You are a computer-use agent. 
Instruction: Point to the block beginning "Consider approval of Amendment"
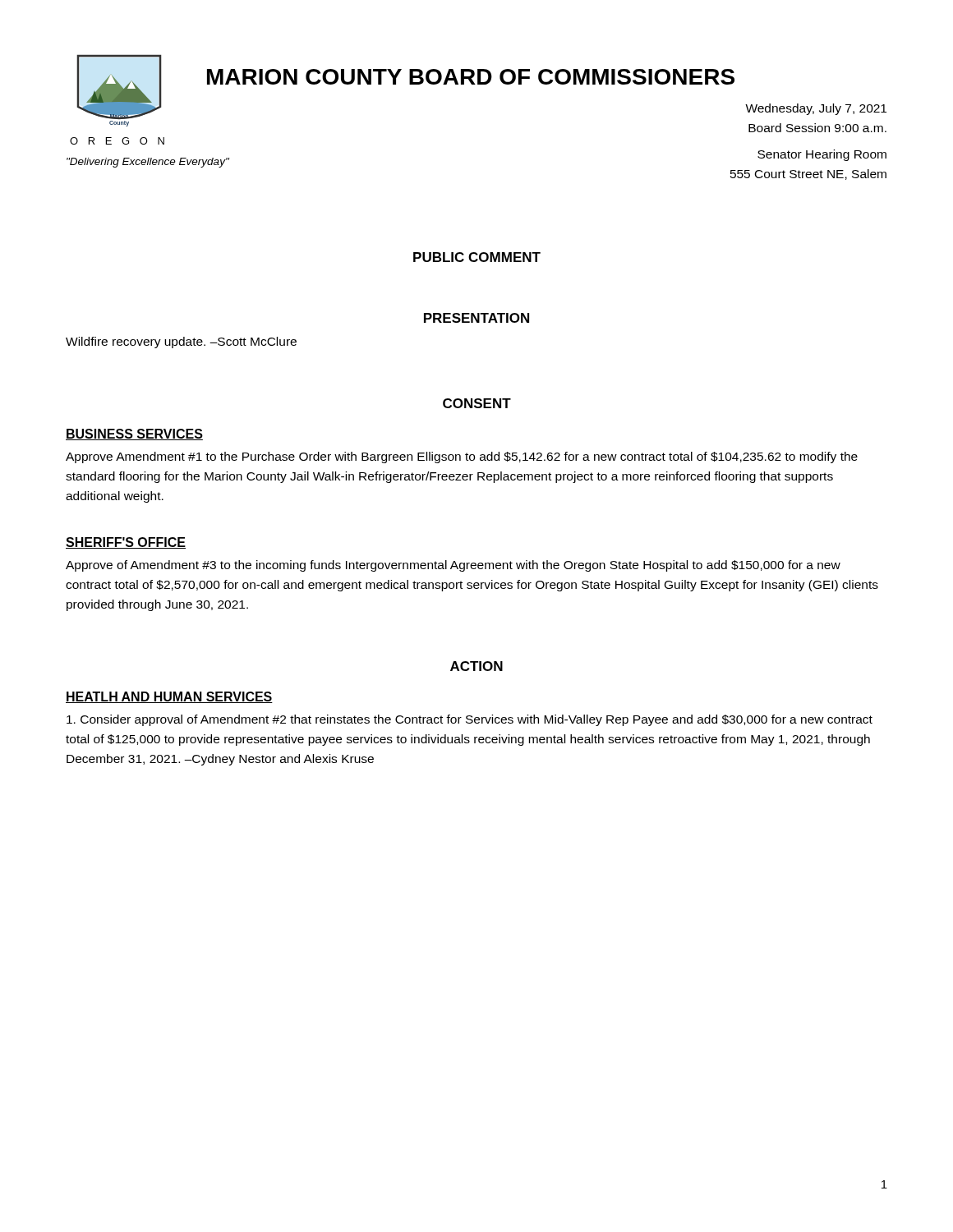click(x=469, y=739)
